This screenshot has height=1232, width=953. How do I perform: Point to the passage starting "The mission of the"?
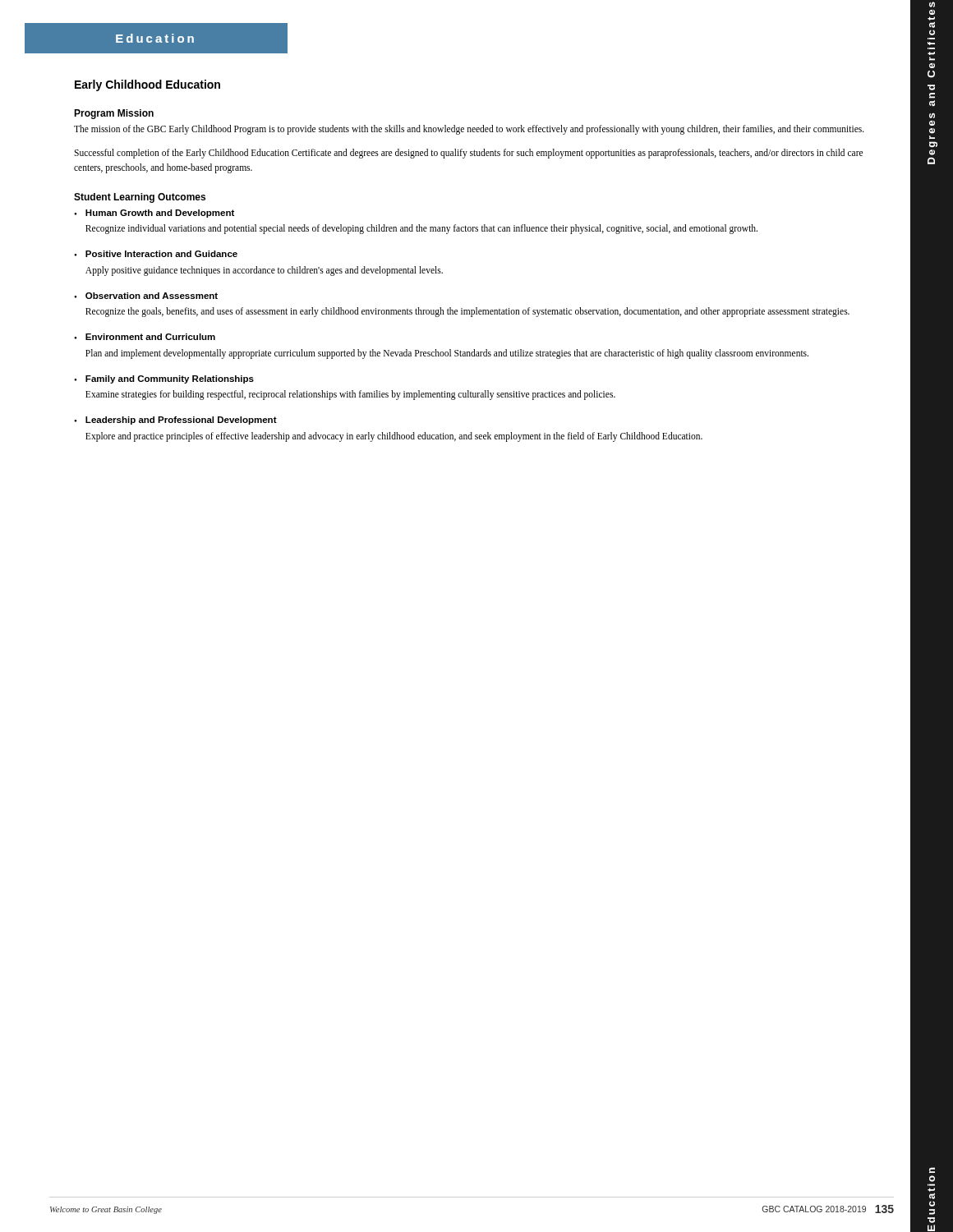click(x=480, y=129)
